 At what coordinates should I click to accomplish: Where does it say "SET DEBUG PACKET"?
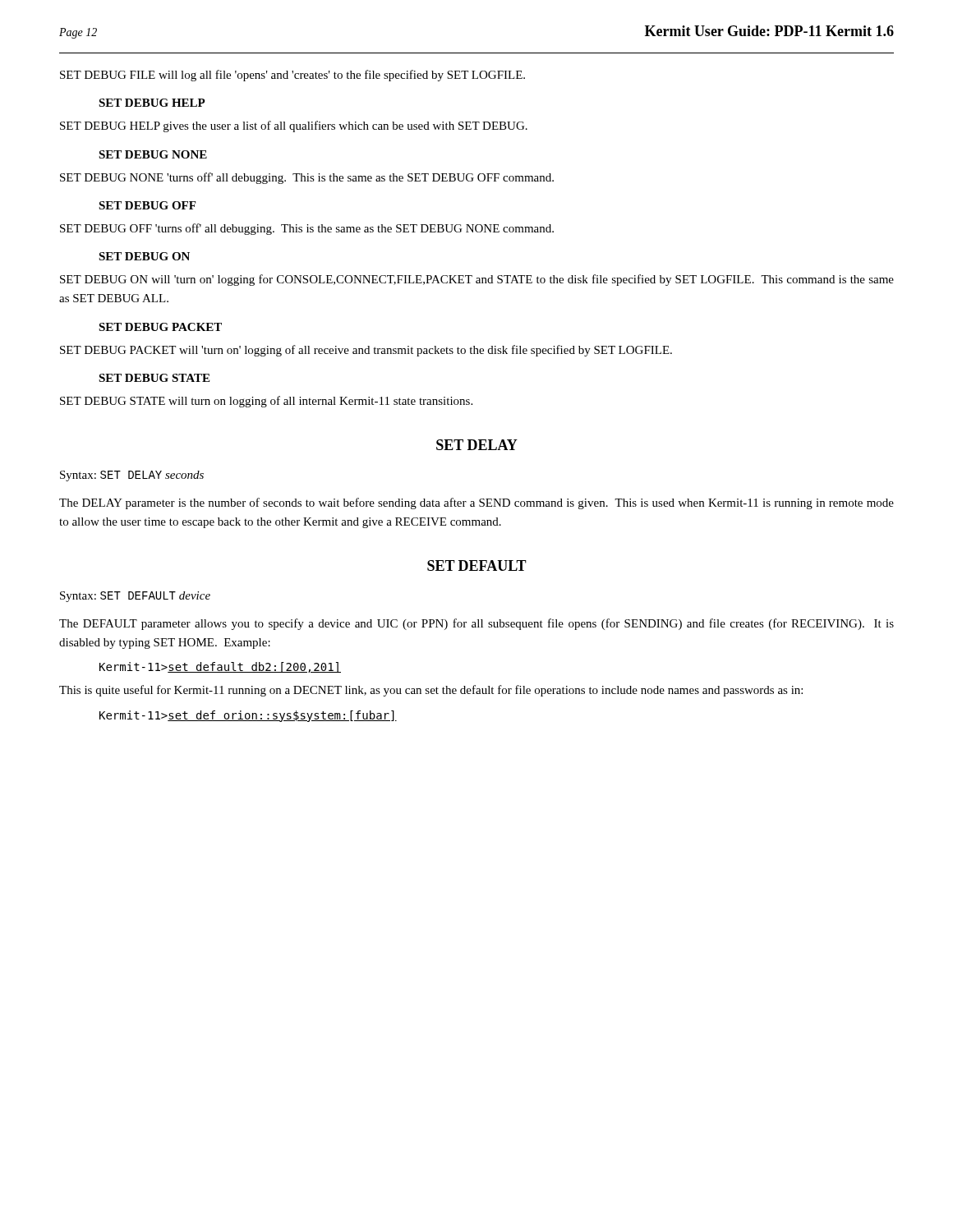pyautogui.click(x=160, y=326)
